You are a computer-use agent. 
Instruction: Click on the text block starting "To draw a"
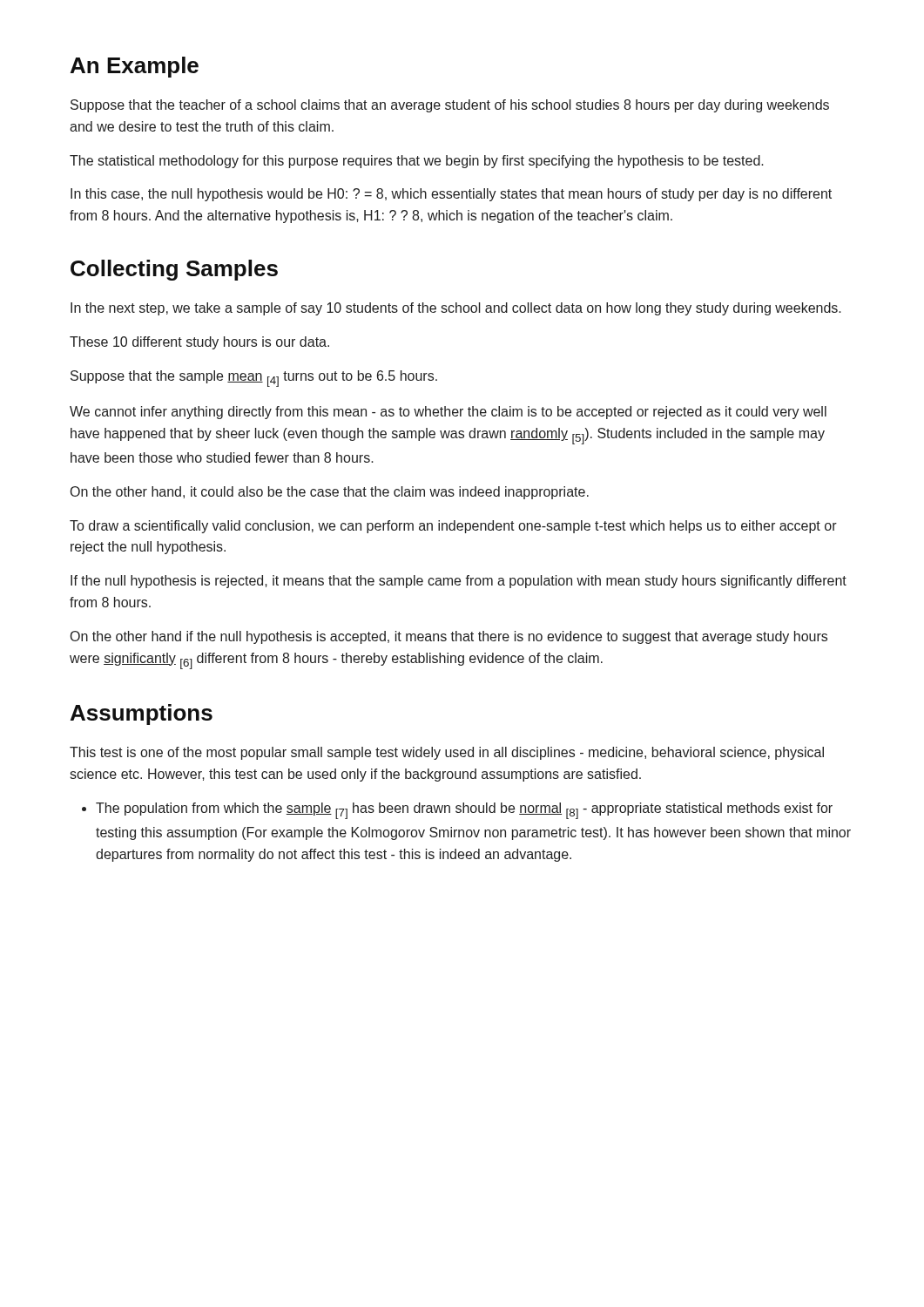462,537
